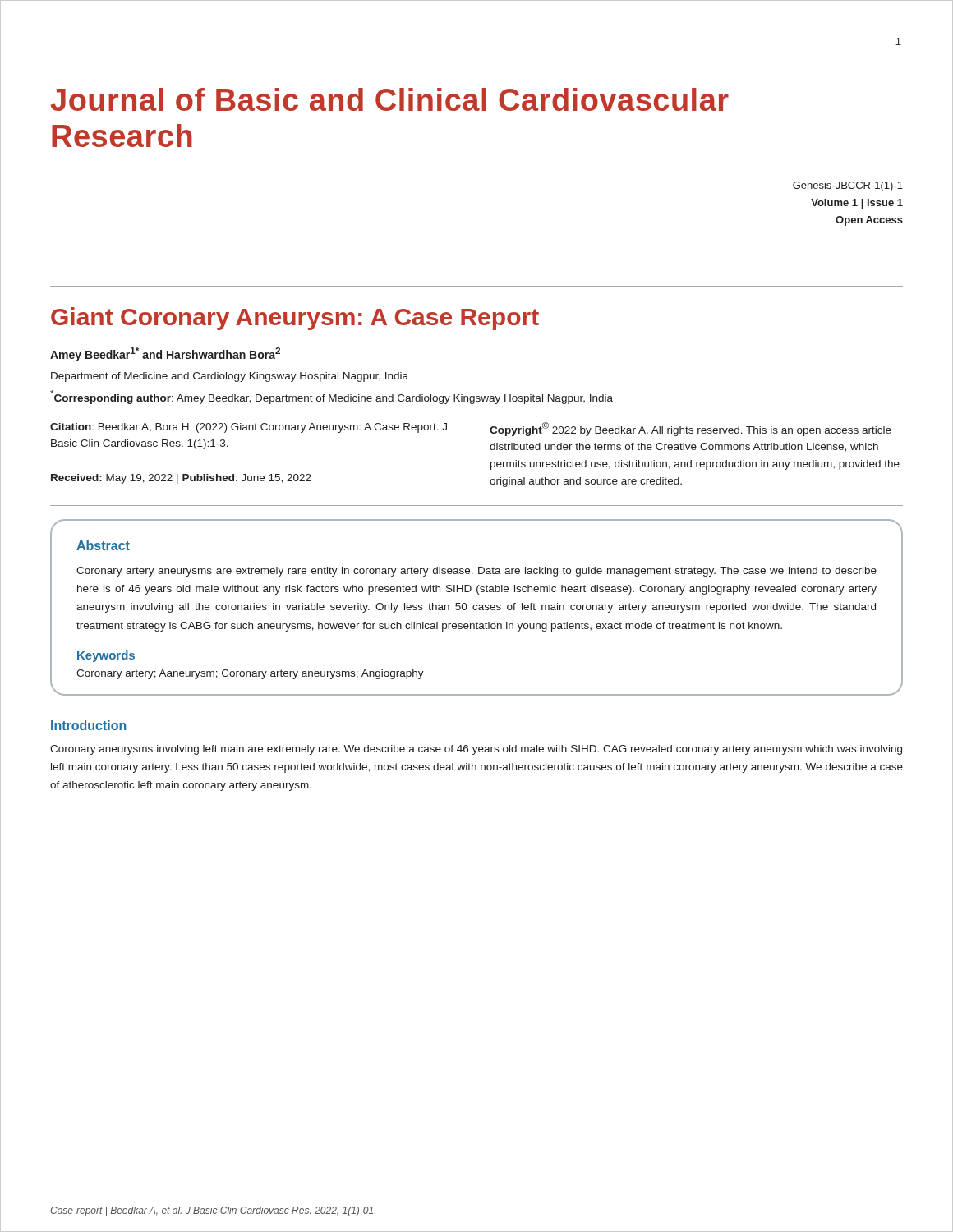Image resolution: width=953 pixels, height=1232 pixels.
Task: Where is the passage that starts "Copyright© 2022 by"?
Action: point(695,453)
